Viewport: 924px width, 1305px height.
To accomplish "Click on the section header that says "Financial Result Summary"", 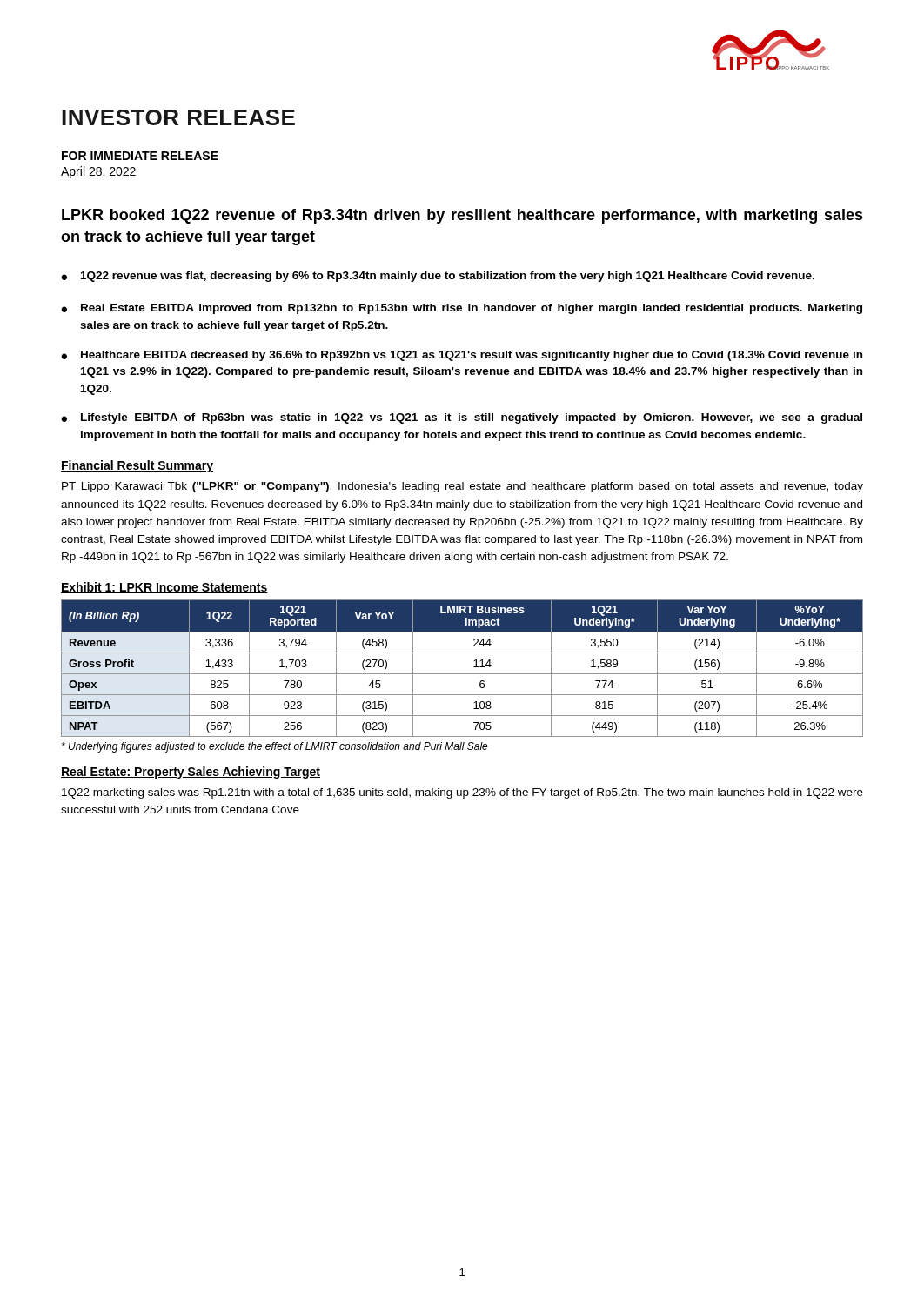I will (x=137, y=466).
